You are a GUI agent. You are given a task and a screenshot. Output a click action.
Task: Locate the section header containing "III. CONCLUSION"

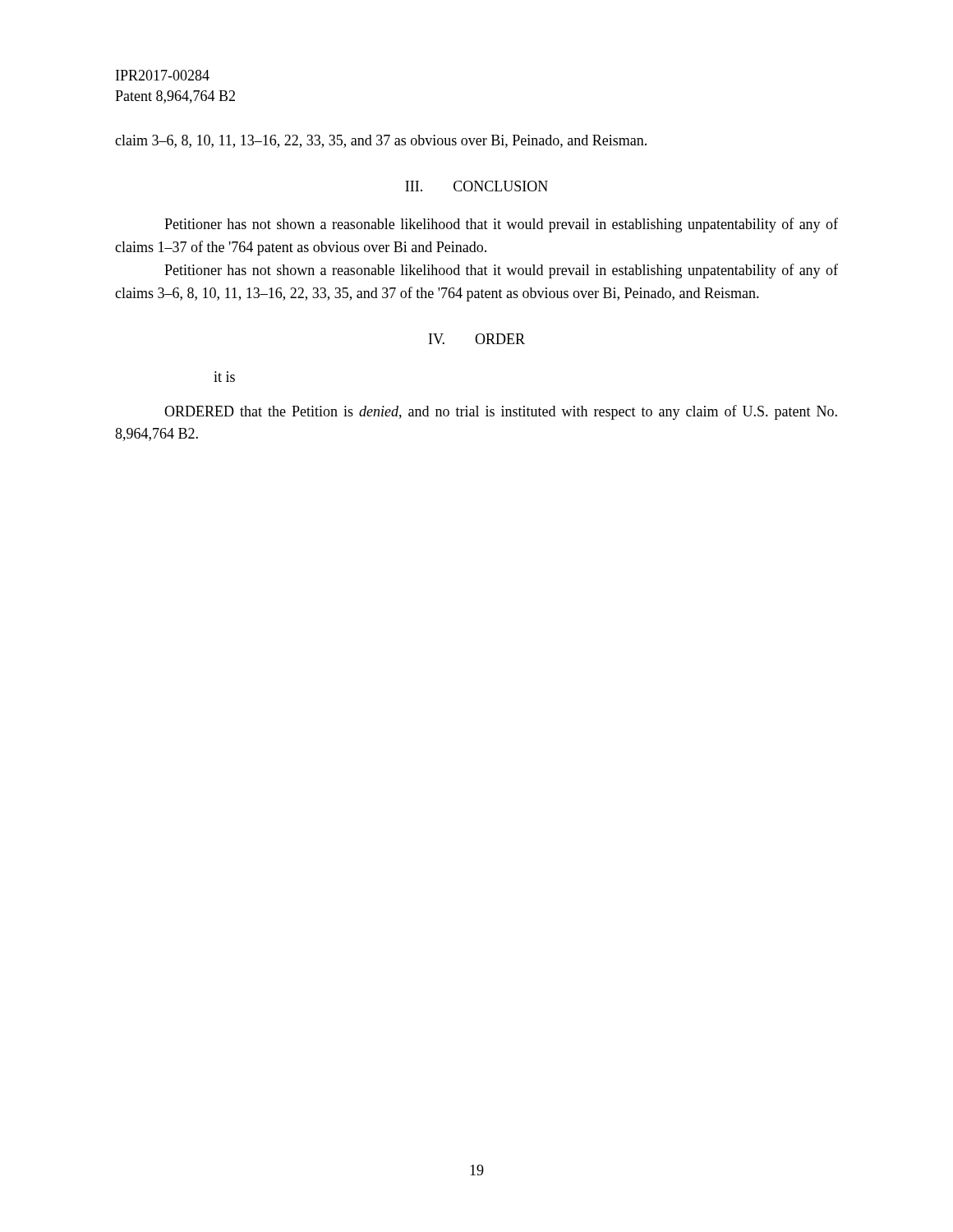pos(476,187)
